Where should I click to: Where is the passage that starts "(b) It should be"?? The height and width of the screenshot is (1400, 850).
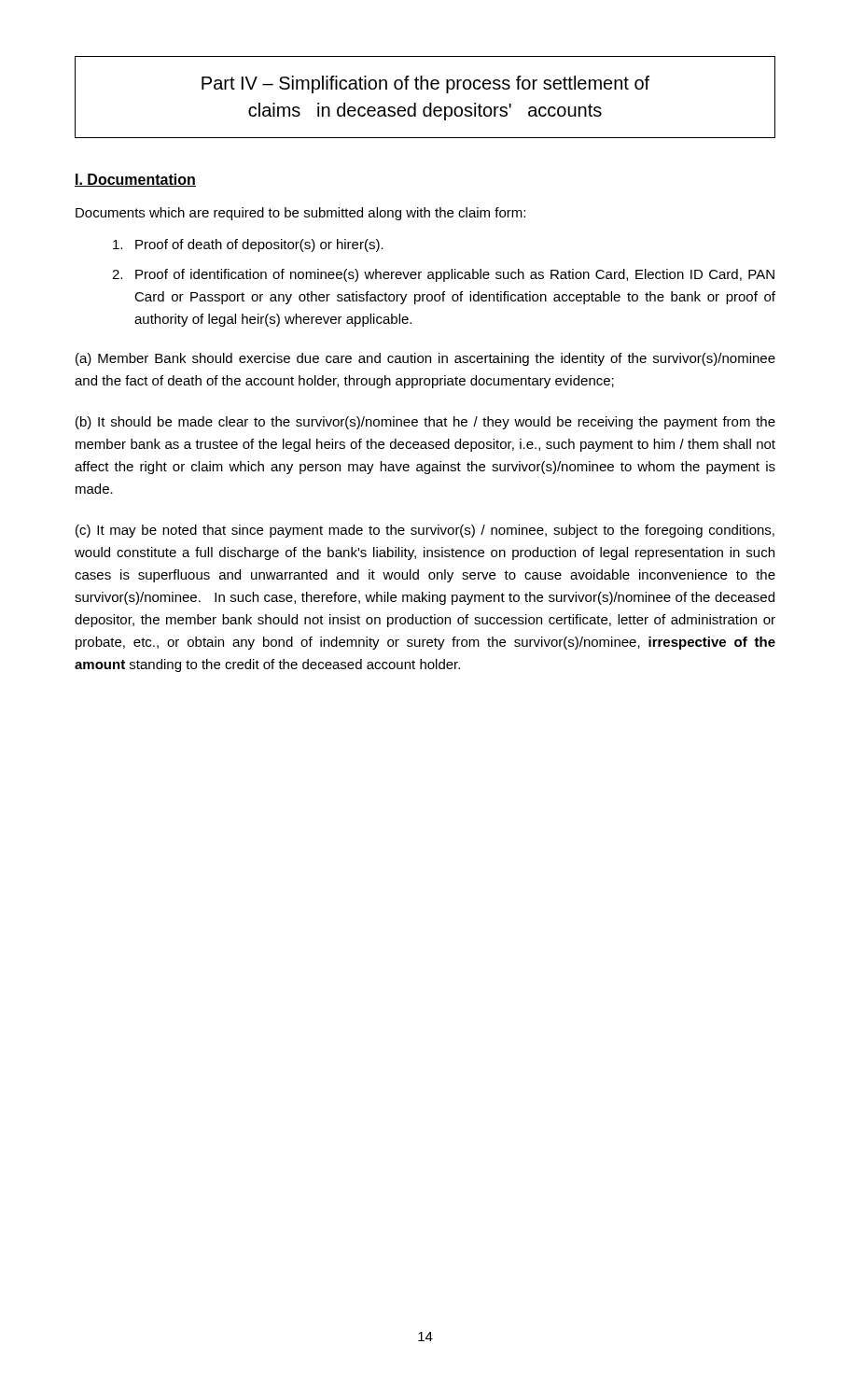click(x=425, y=455)
